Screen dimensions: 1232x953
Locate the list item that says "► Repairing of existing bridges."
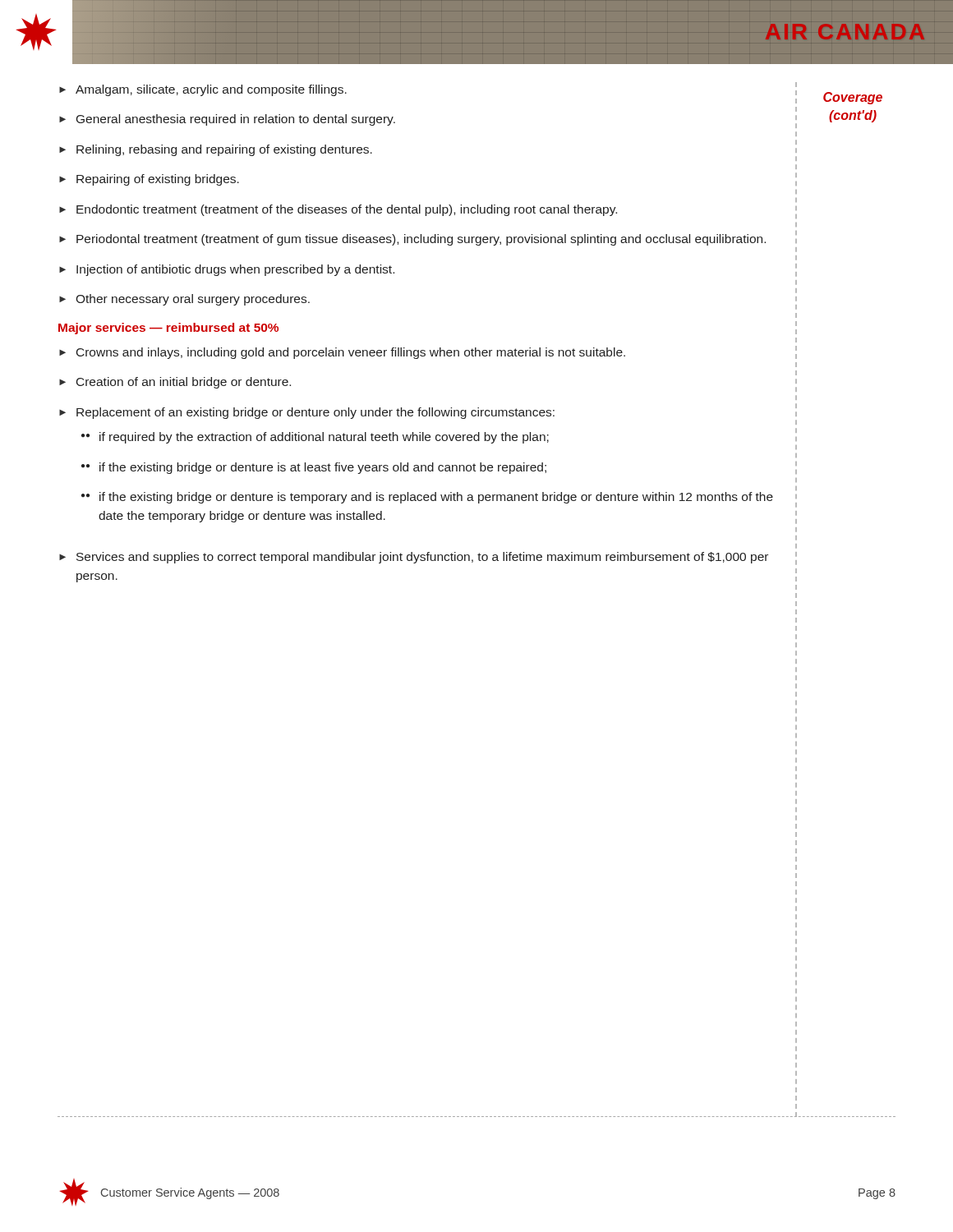tap(149, 180)
